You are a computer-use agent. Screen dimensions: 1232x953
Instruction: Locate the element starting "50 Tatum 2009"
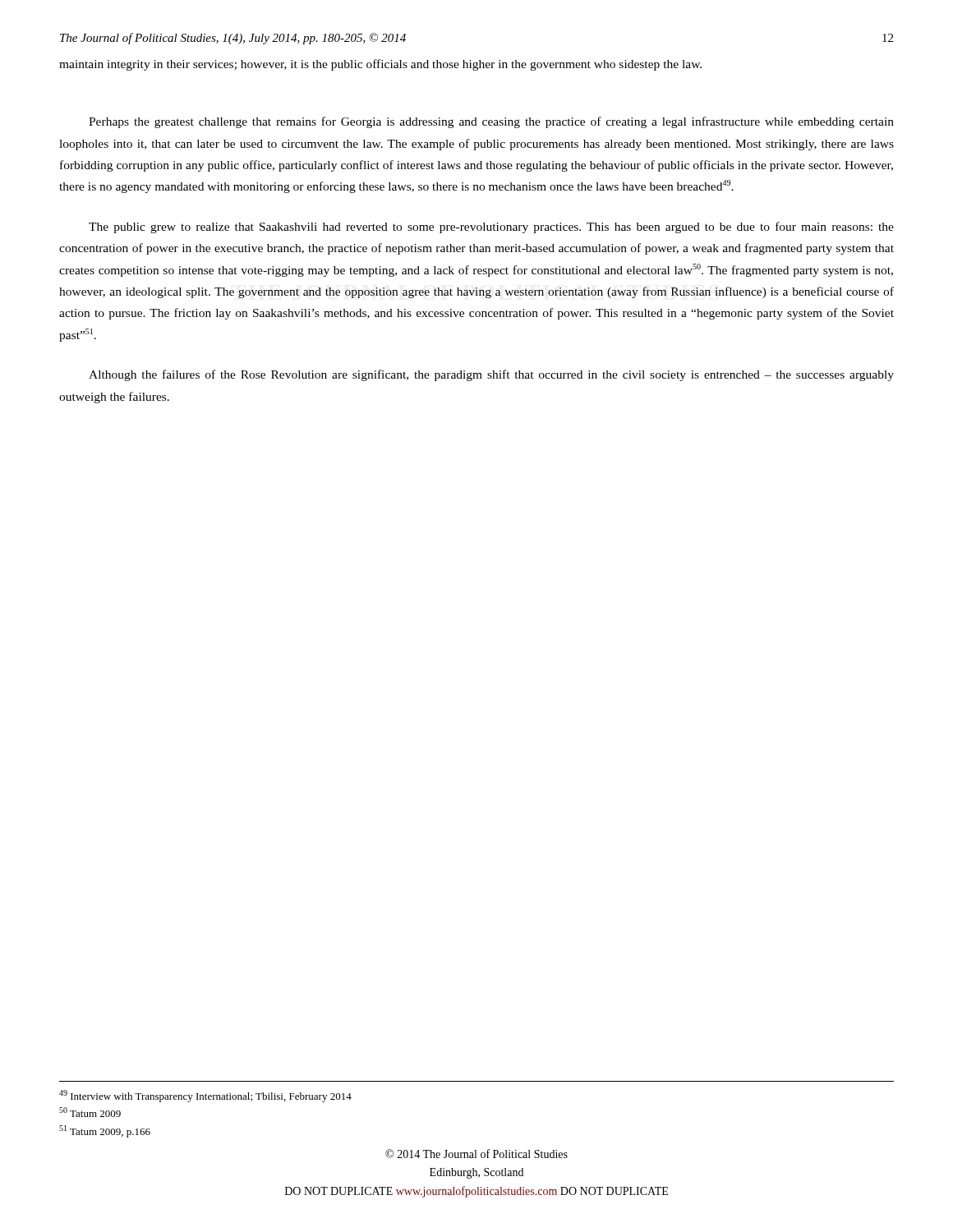coord(90,1112)
